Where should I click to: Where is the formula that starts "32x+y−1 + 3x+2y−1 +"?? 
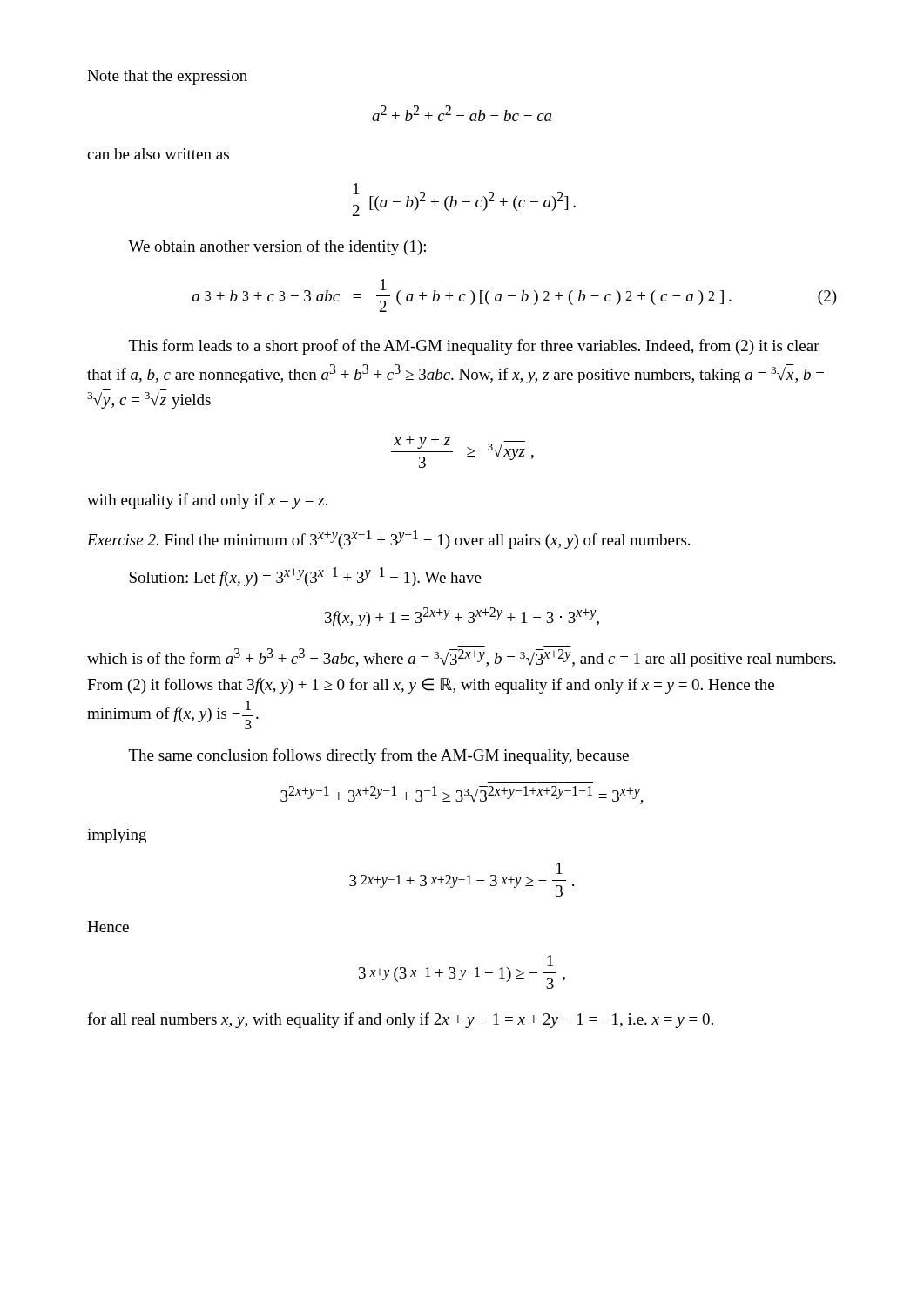pyautogui.click(x=462, y=795)
